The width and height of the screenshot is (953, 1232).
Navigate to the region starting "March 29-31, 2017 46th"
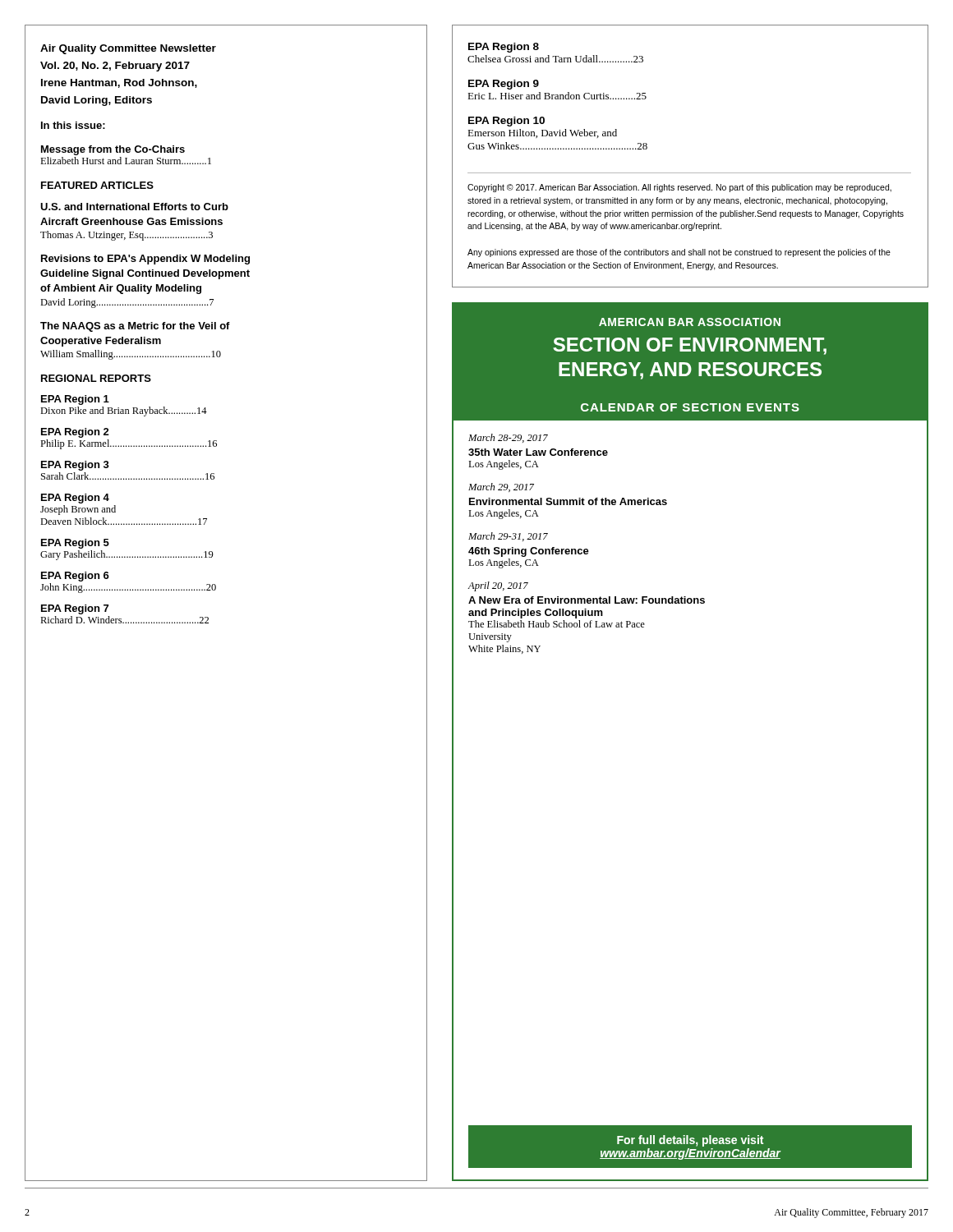508,537
